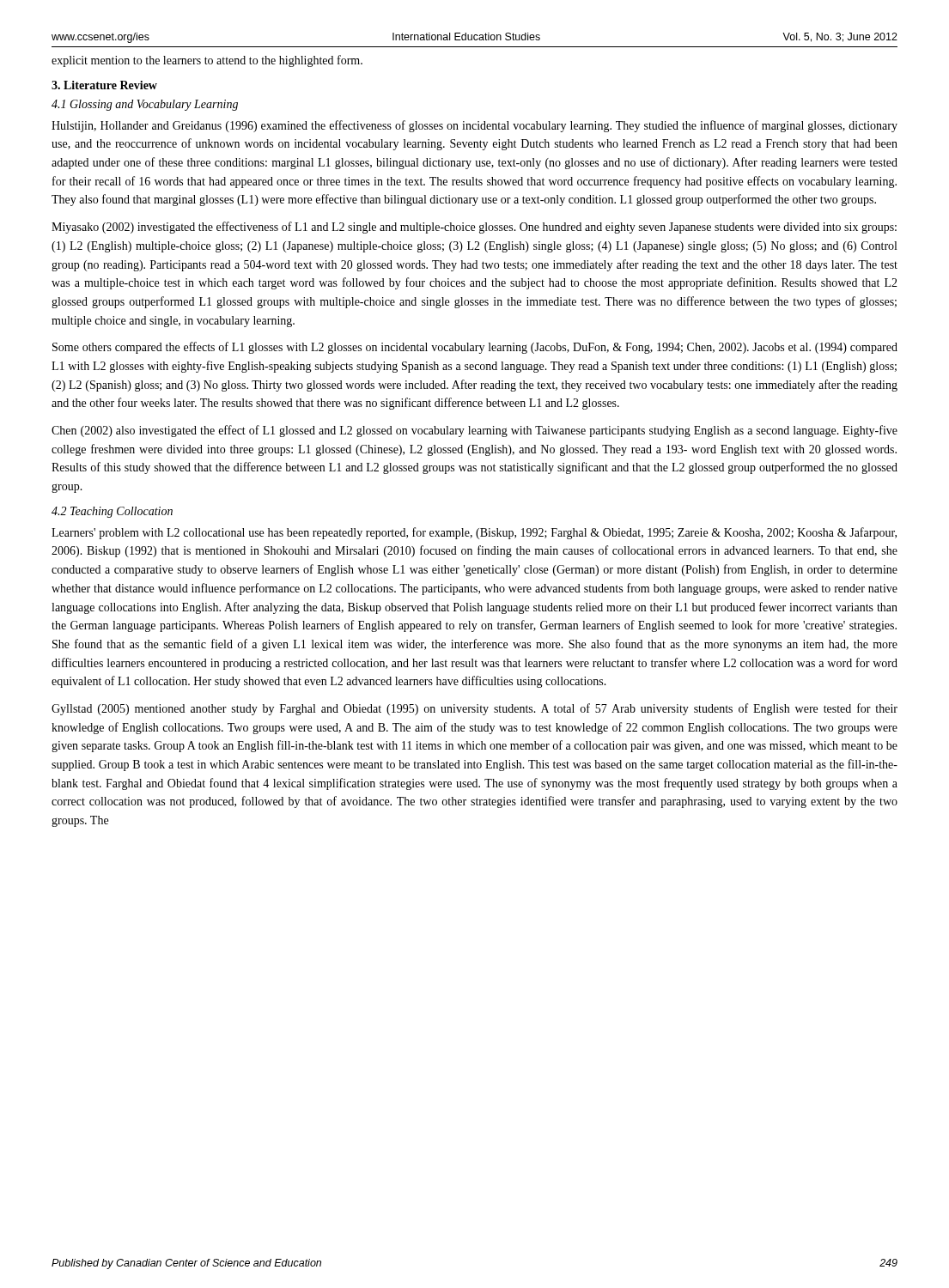The image size is (949, 1288).
Task: Find the text block with the text "explicit mention to the"
Action: (207, 61)
